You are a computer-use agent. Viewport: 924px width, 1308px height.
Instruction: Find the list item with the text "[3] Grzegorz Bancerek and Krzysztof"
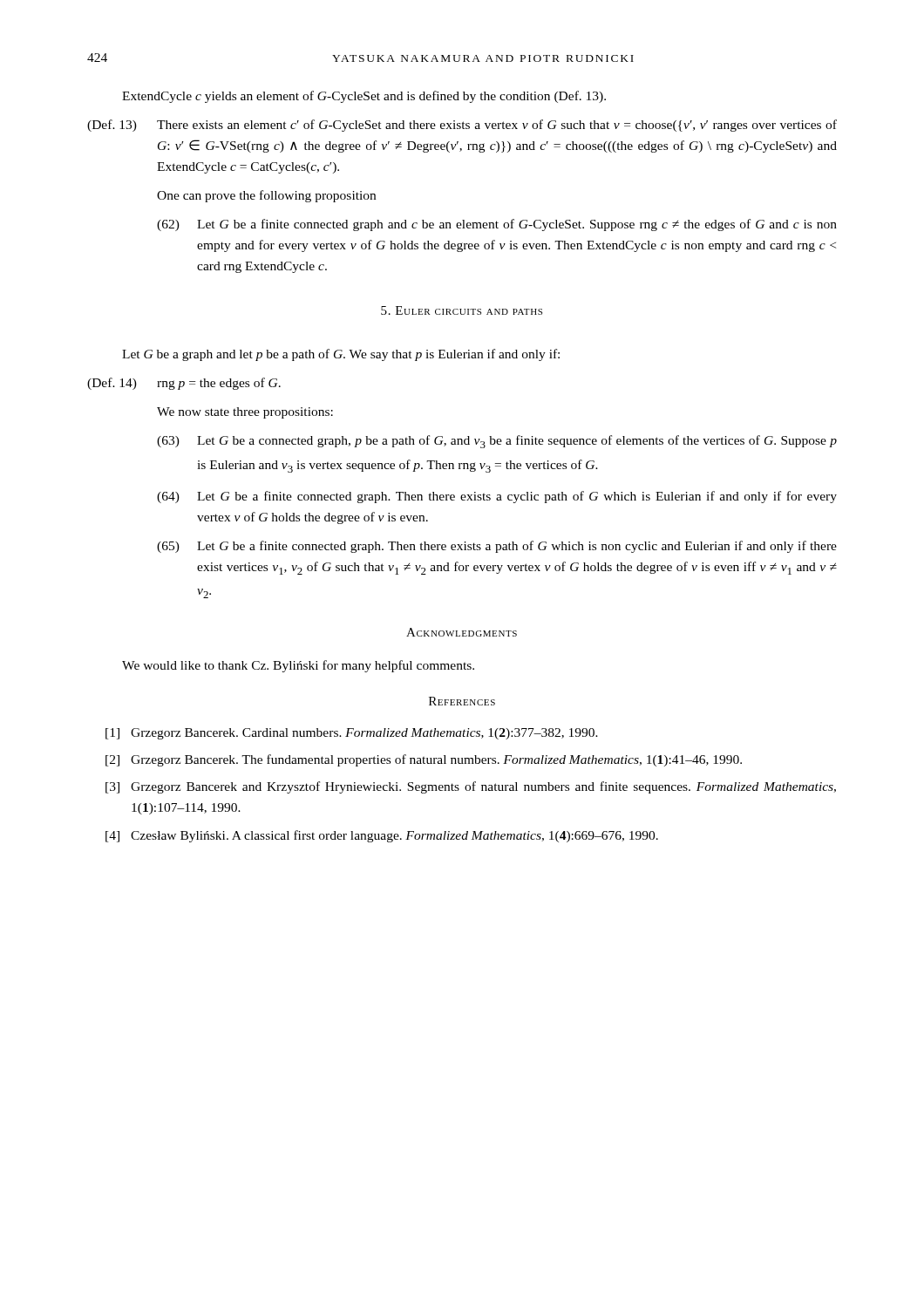click(471, 797)
